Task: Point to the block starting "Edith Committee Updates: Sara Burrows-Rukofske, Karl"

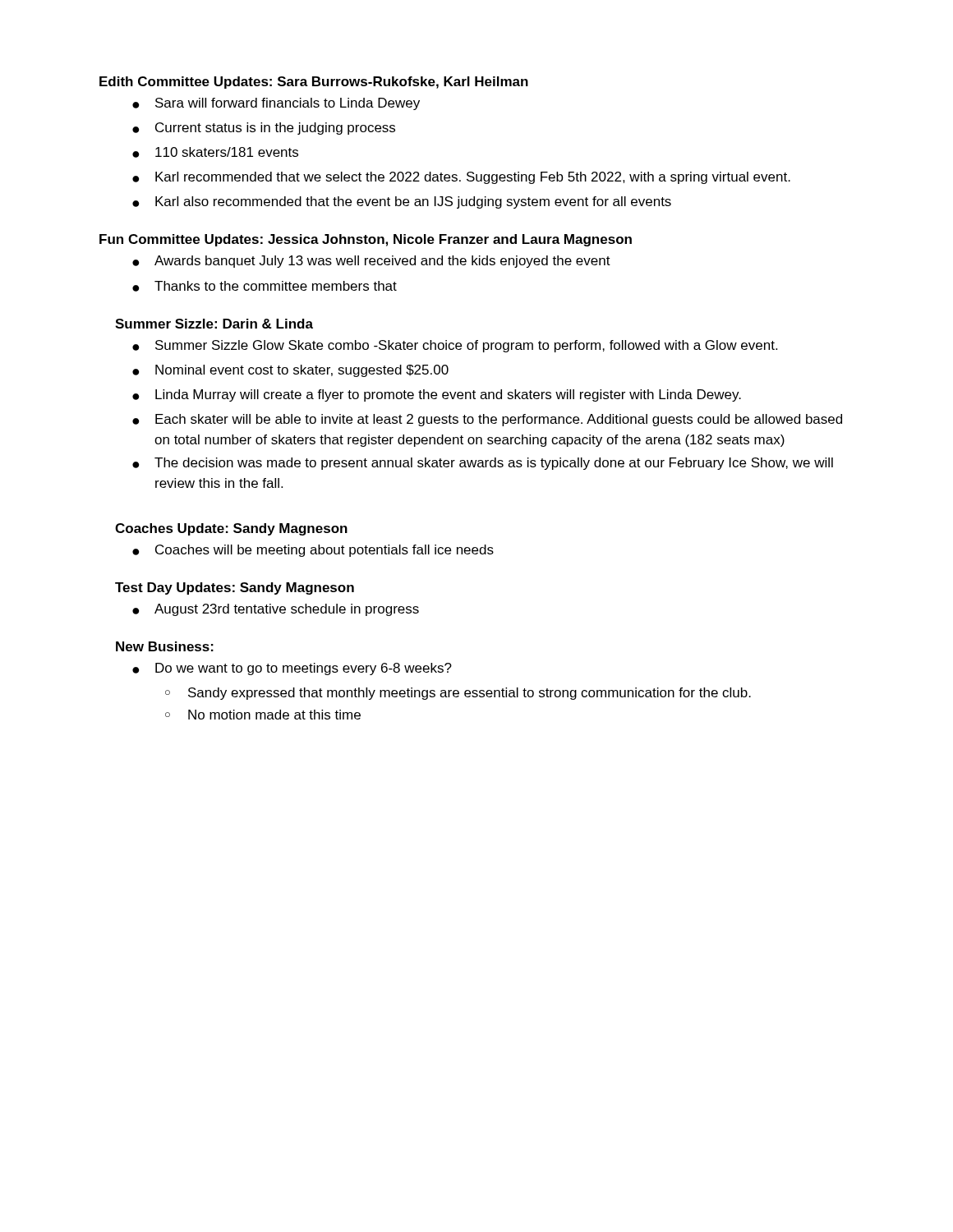Action: 314,82
